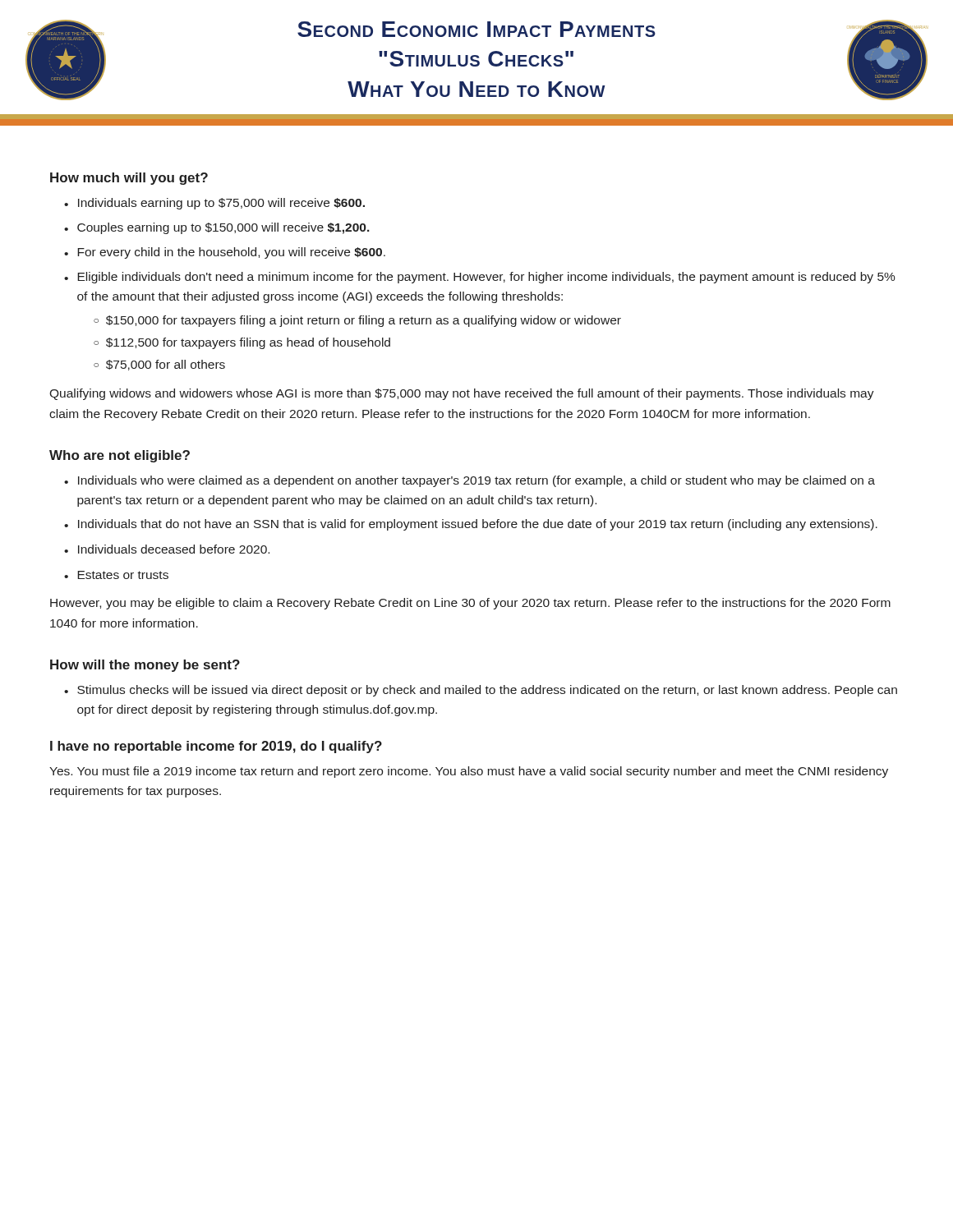This screenshot has width=953, height=1232.
Task: Point to the block beginning "• Eligible individuals don't need a minimum income"
Action: coord(484,322)
